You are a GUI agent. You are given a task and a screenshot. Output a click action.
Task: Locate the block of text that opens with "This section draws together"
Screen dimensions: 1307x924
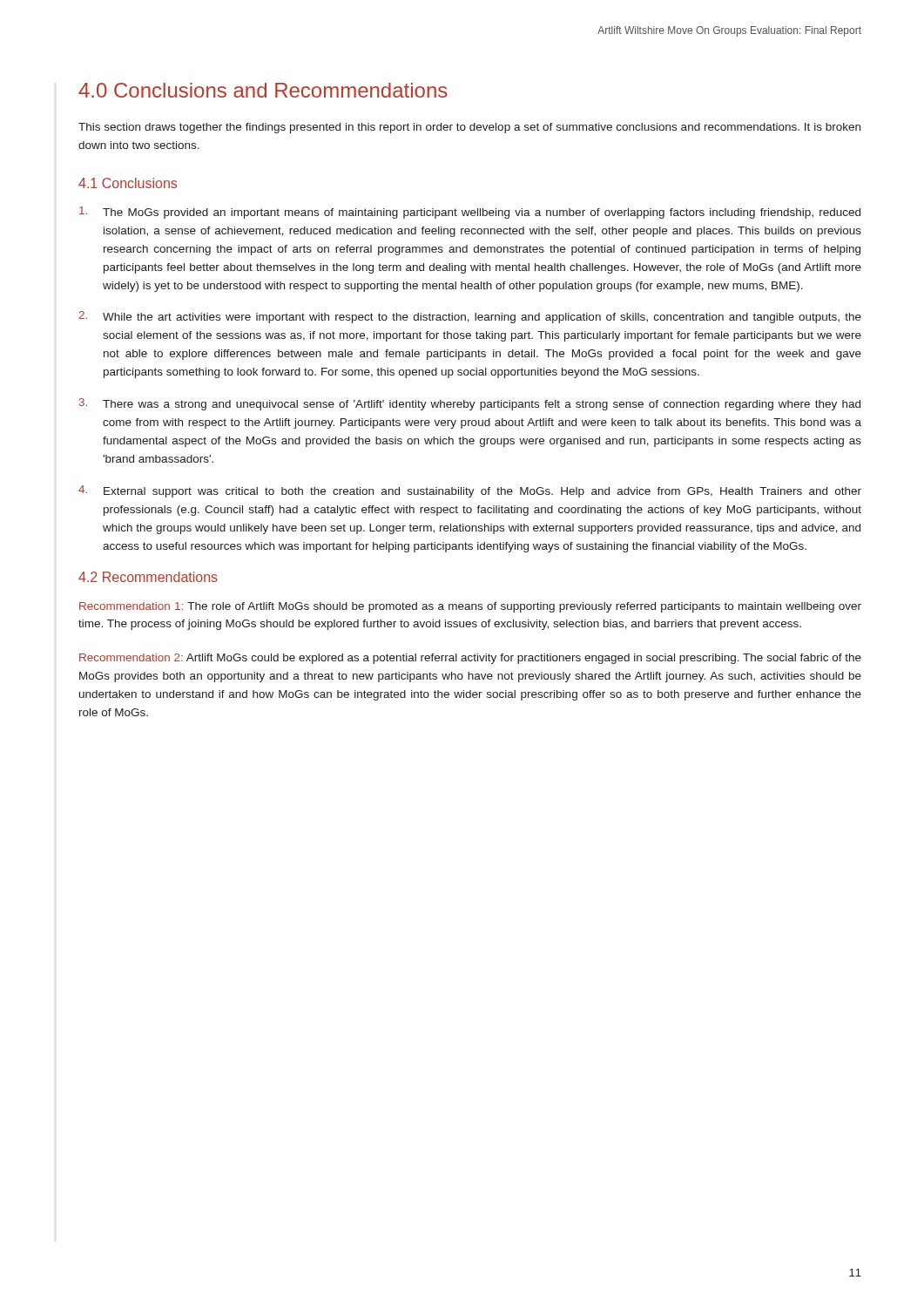coord(470,136)
